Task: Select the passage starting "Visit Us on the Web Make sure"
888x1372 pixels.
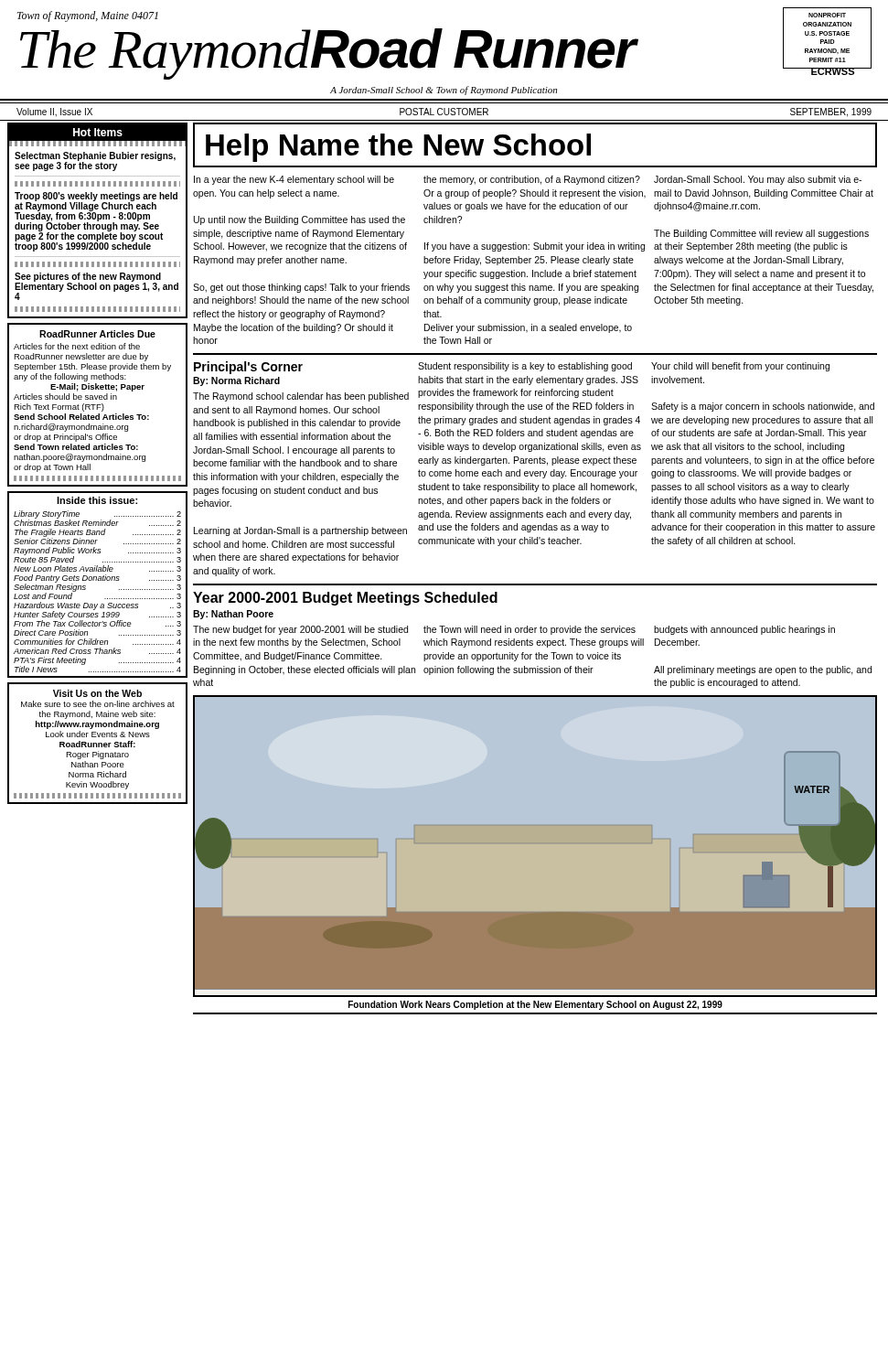Action: (97, 743)
